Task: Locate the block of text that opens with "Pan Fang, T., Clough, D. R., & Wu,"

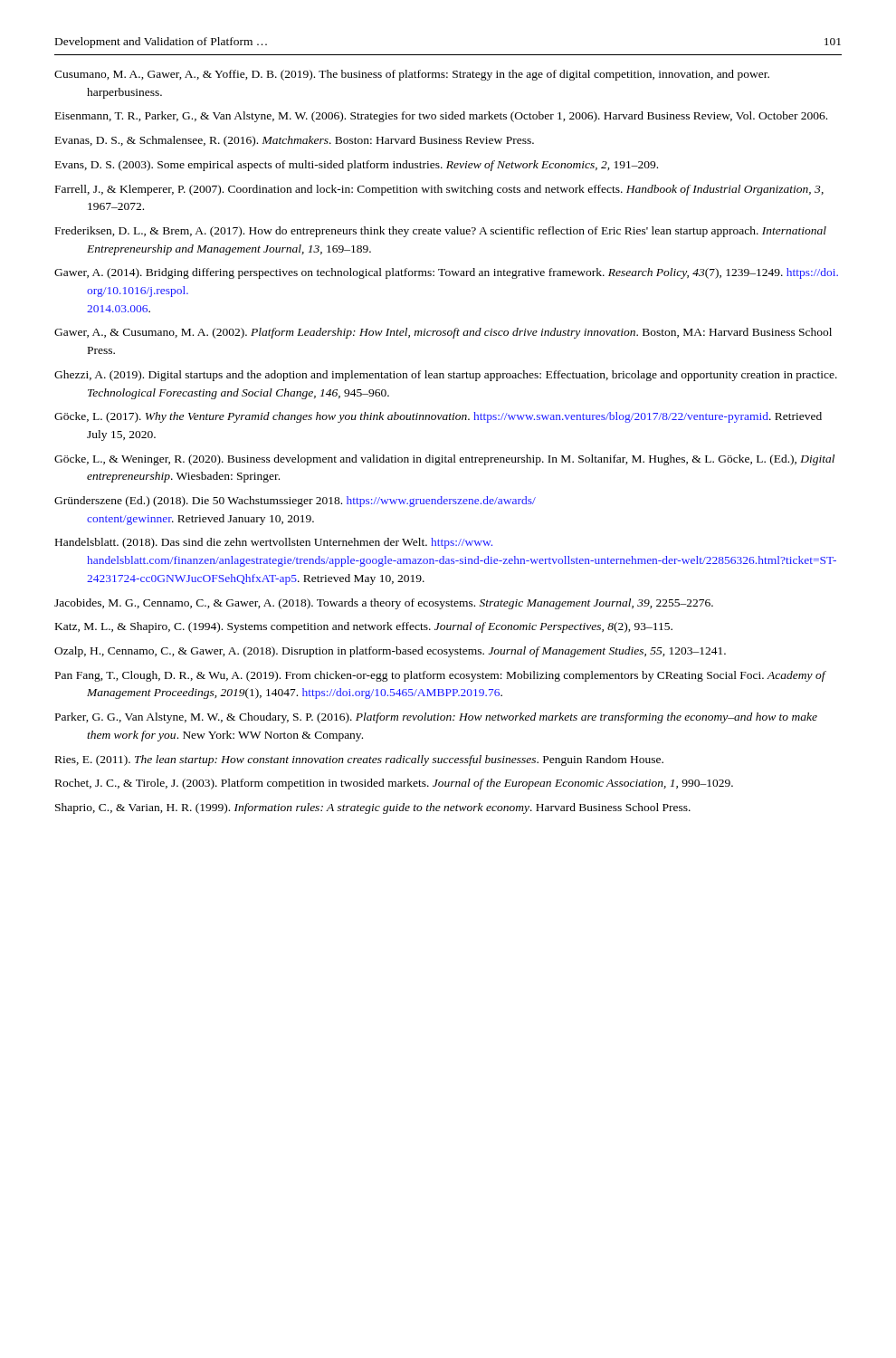Action: (x=440, y=684)
